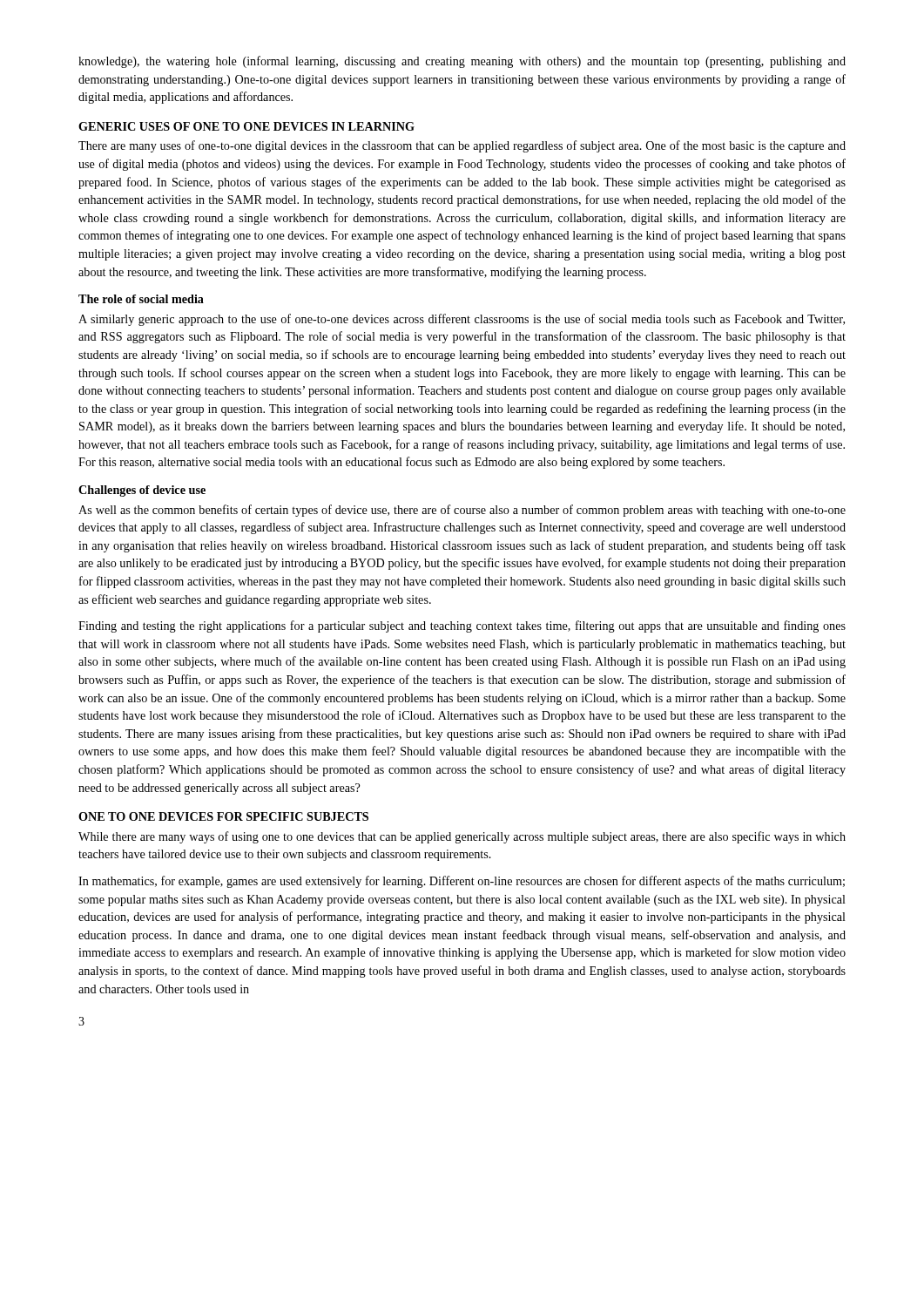Screen dimensions: 1307x924
Task: Select the text block that says "Finding and testing"
Action: pyautogui.click(x=462, y=707)
